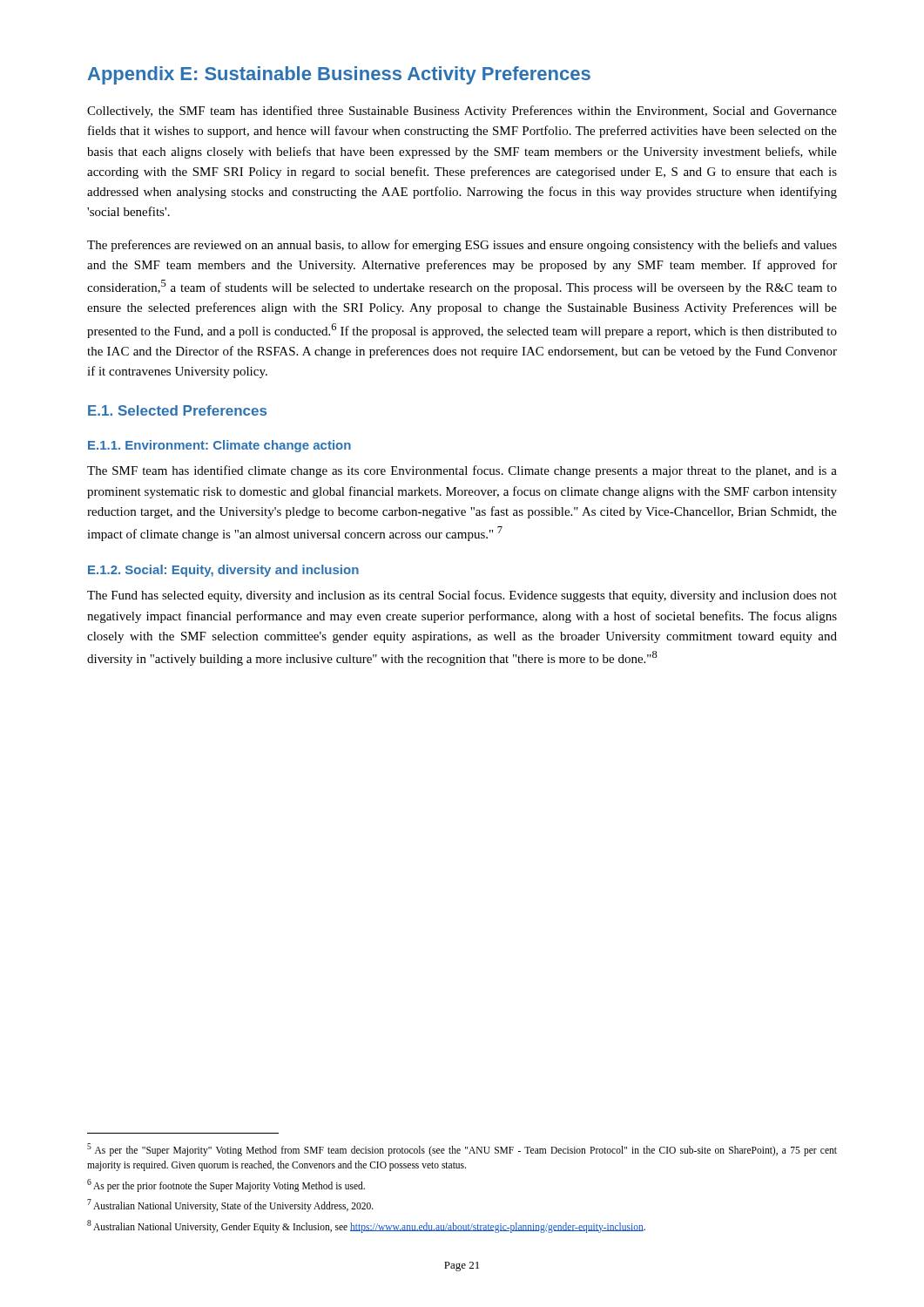
Task: Find the section header that reads "E.1.2. Social: Equity, diversity and inclusion"
Action: point(223,571)
